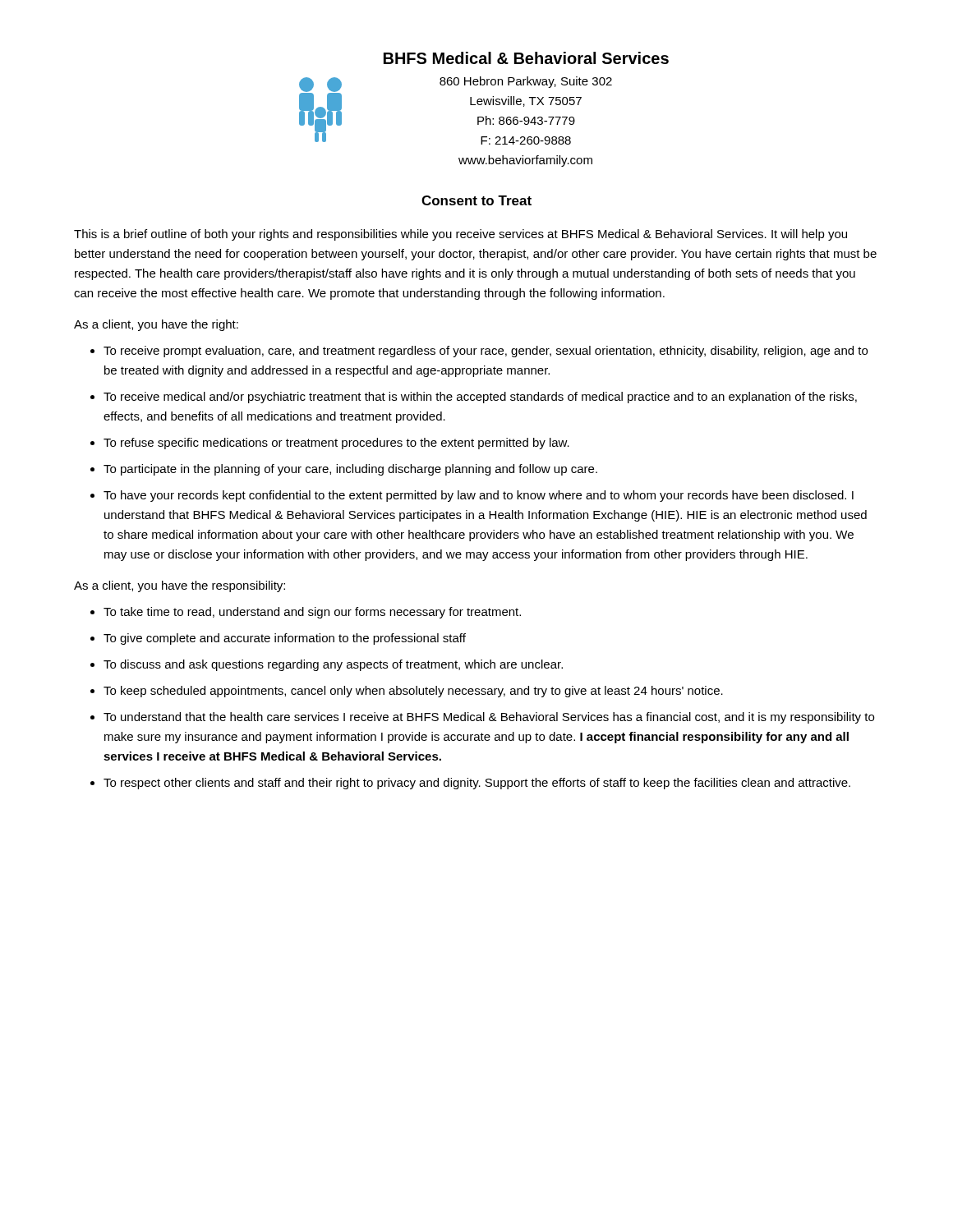This screenshot has width=953, height=1232.
Task: Point to the block beginning "To respect other clients and"
Action: coord(477,782)
